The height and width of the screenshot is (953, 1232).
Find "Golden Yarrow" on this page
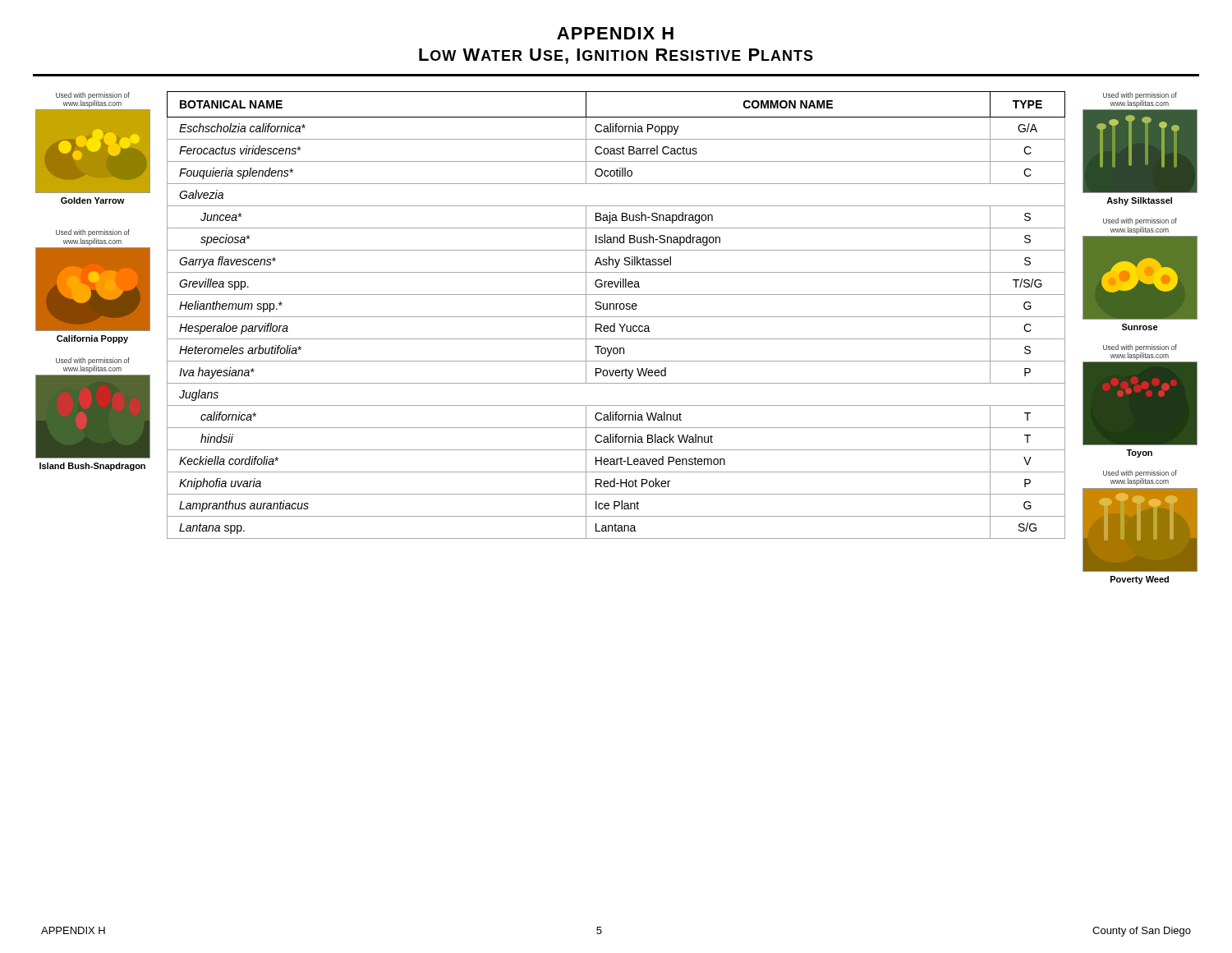coord(92,201)
